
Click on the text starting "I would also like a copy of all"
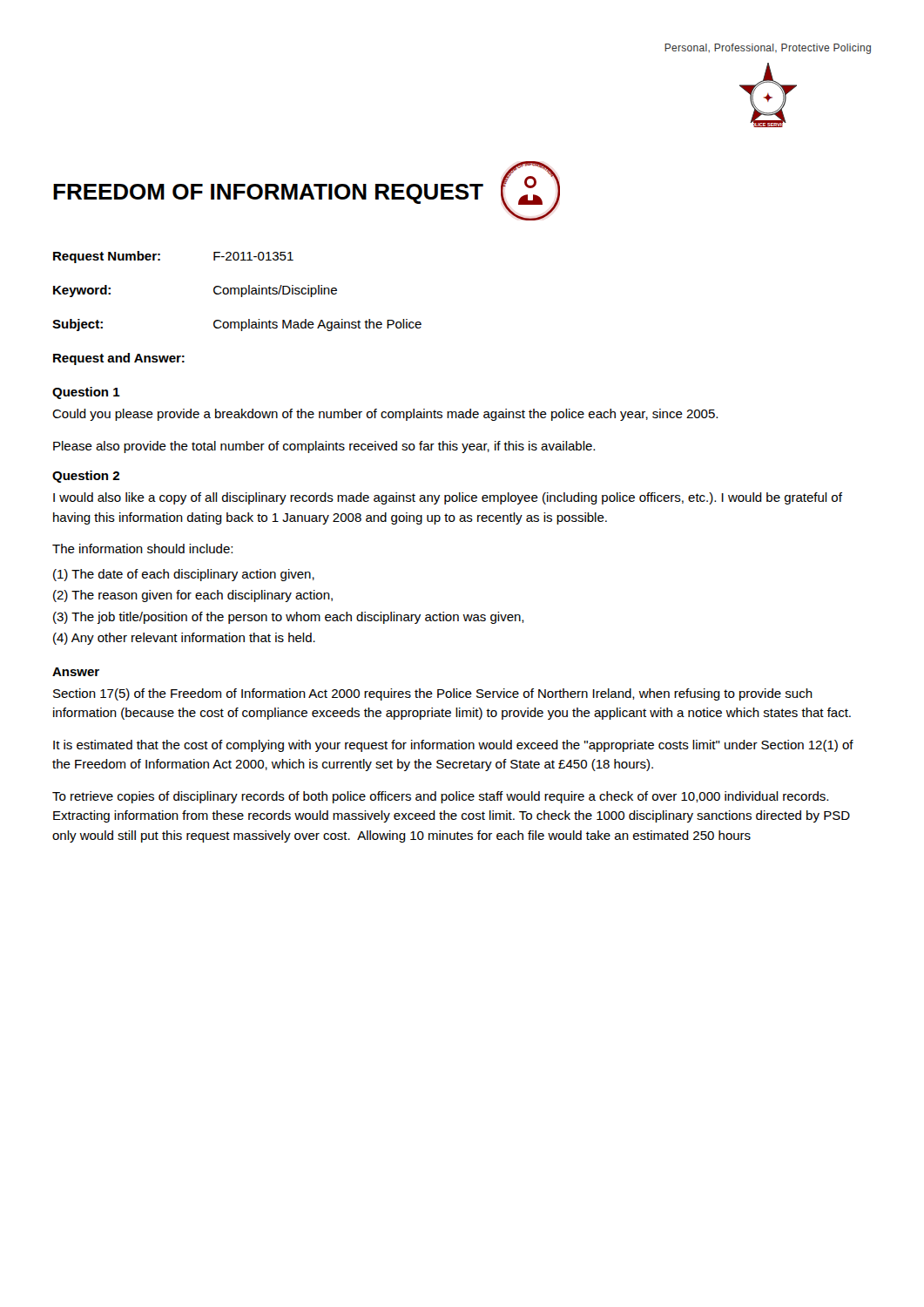coord(447,507)
